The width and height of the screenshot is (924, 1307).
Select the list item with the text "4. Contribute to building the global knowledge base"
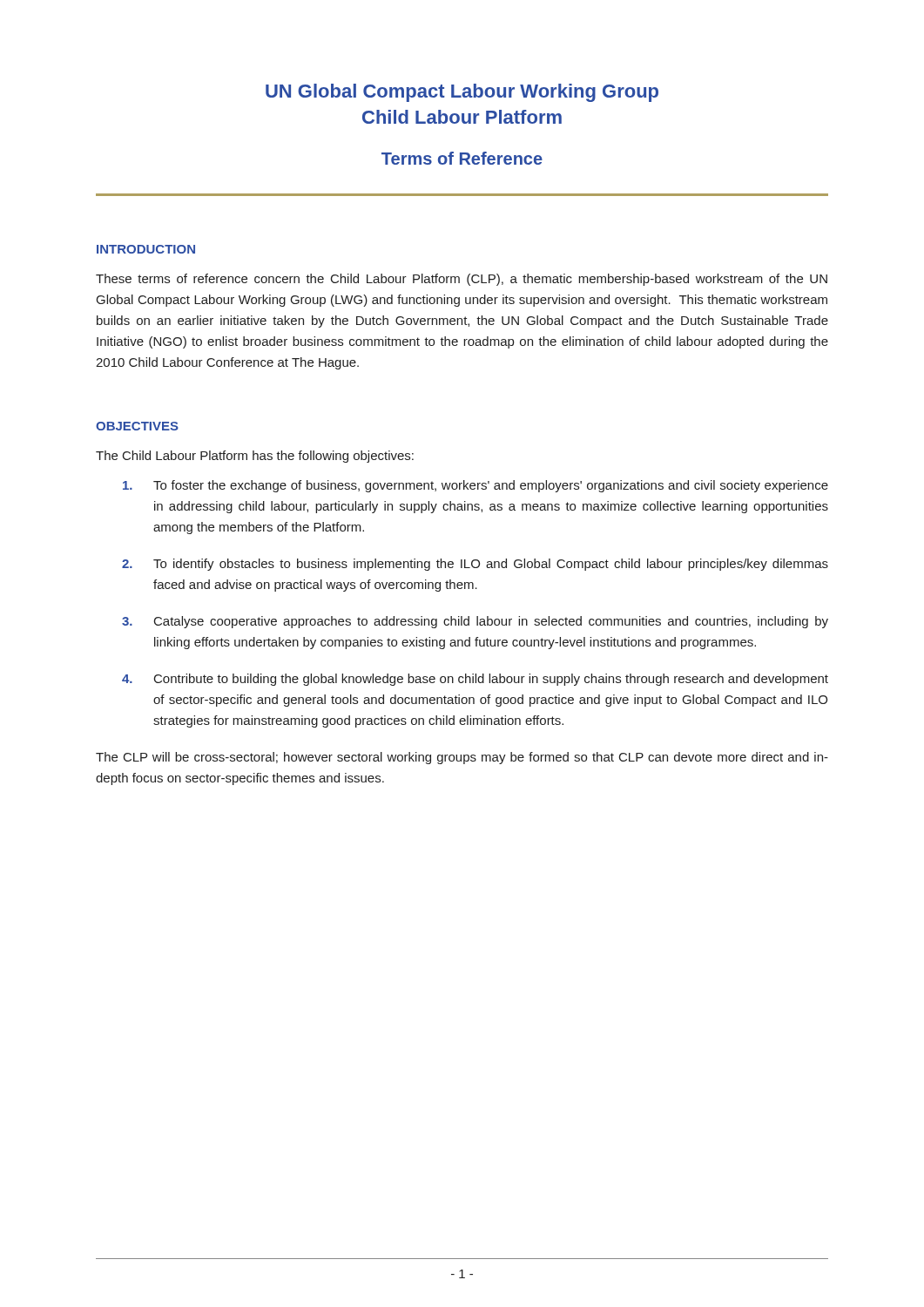point(475,700)
